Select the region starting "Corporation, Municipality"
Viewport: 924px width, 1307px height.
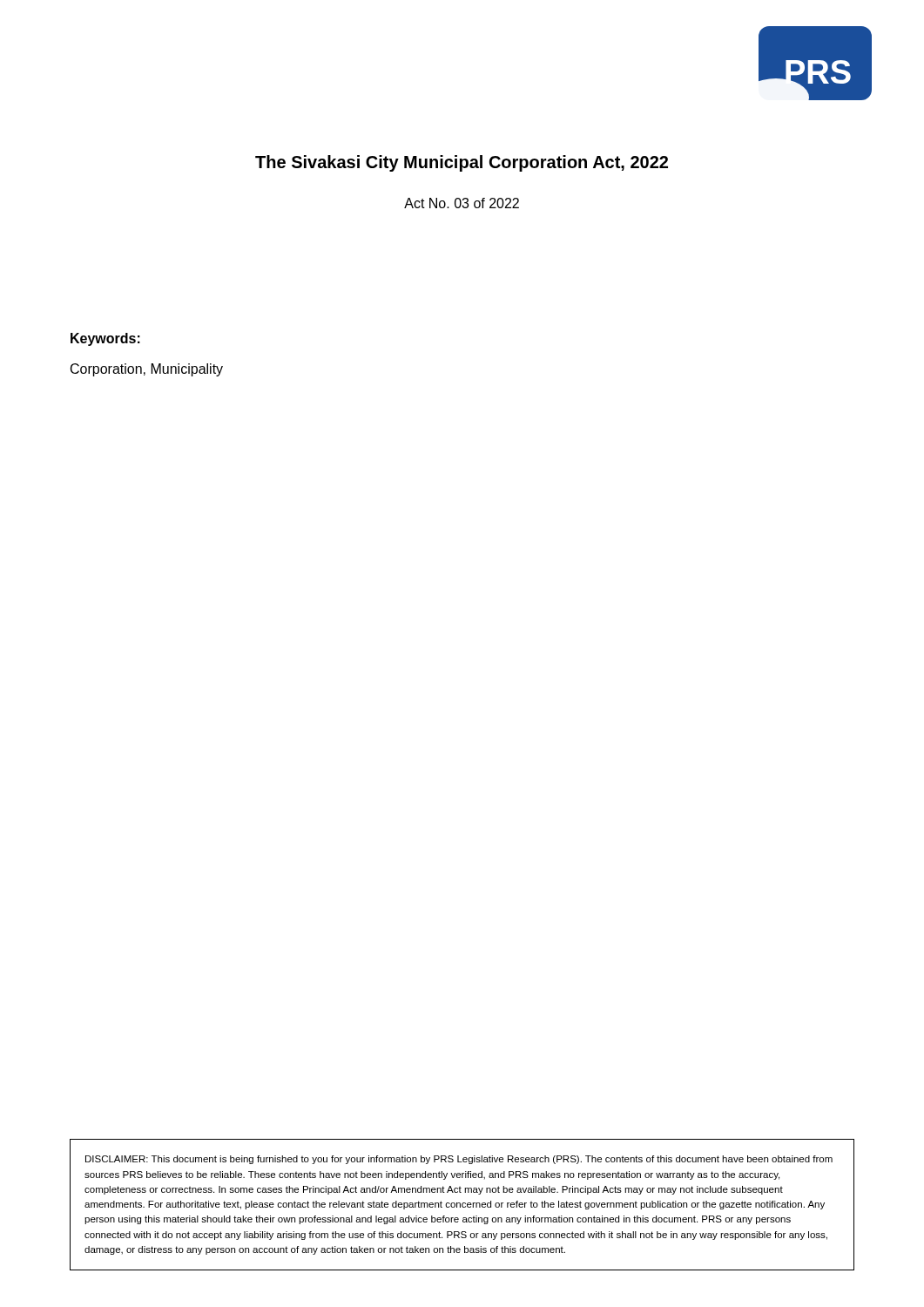coord(146,369)
